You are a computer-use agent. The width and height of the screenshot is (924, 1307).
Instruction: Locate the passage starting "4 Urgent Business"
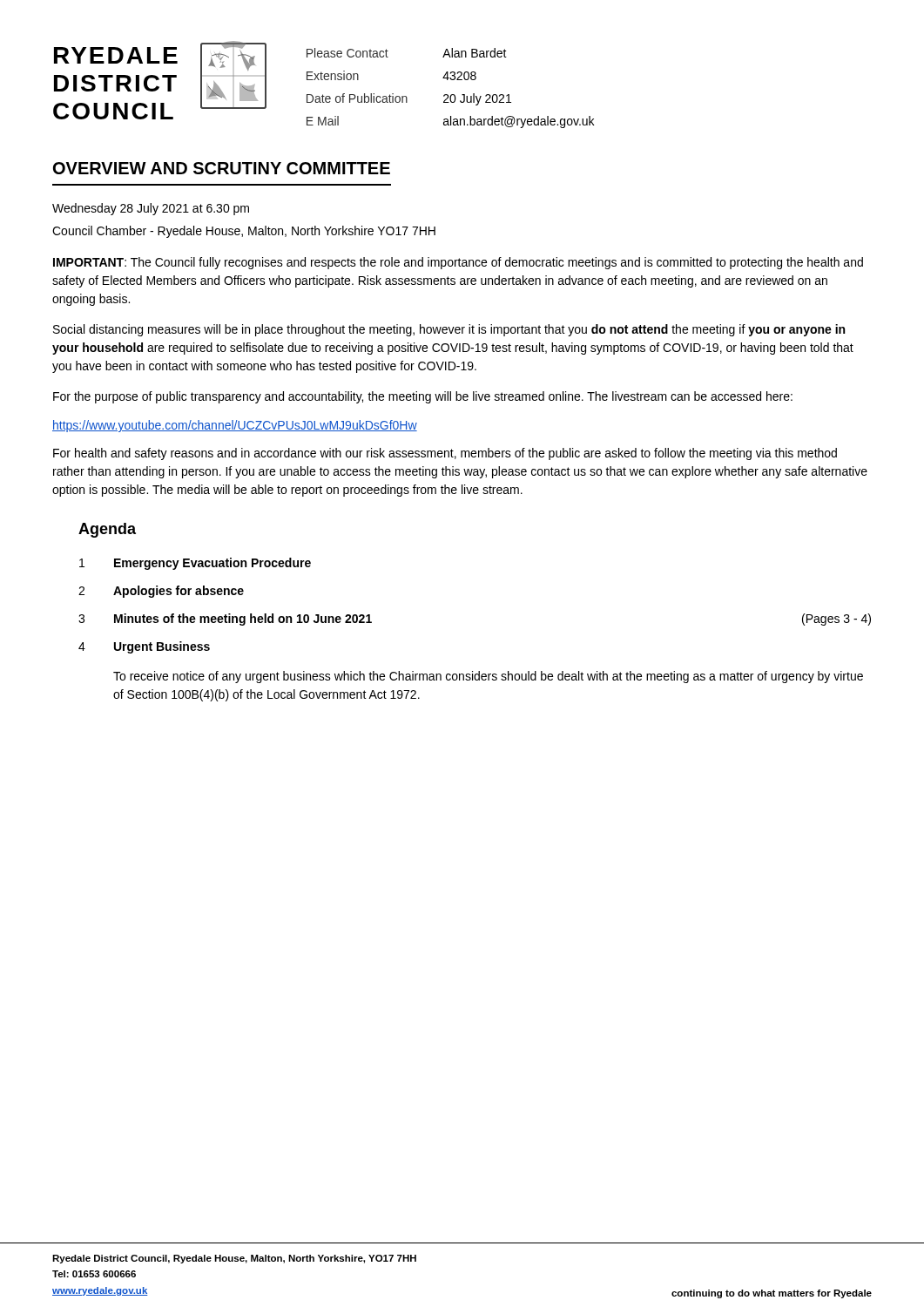tap(144, 647)
